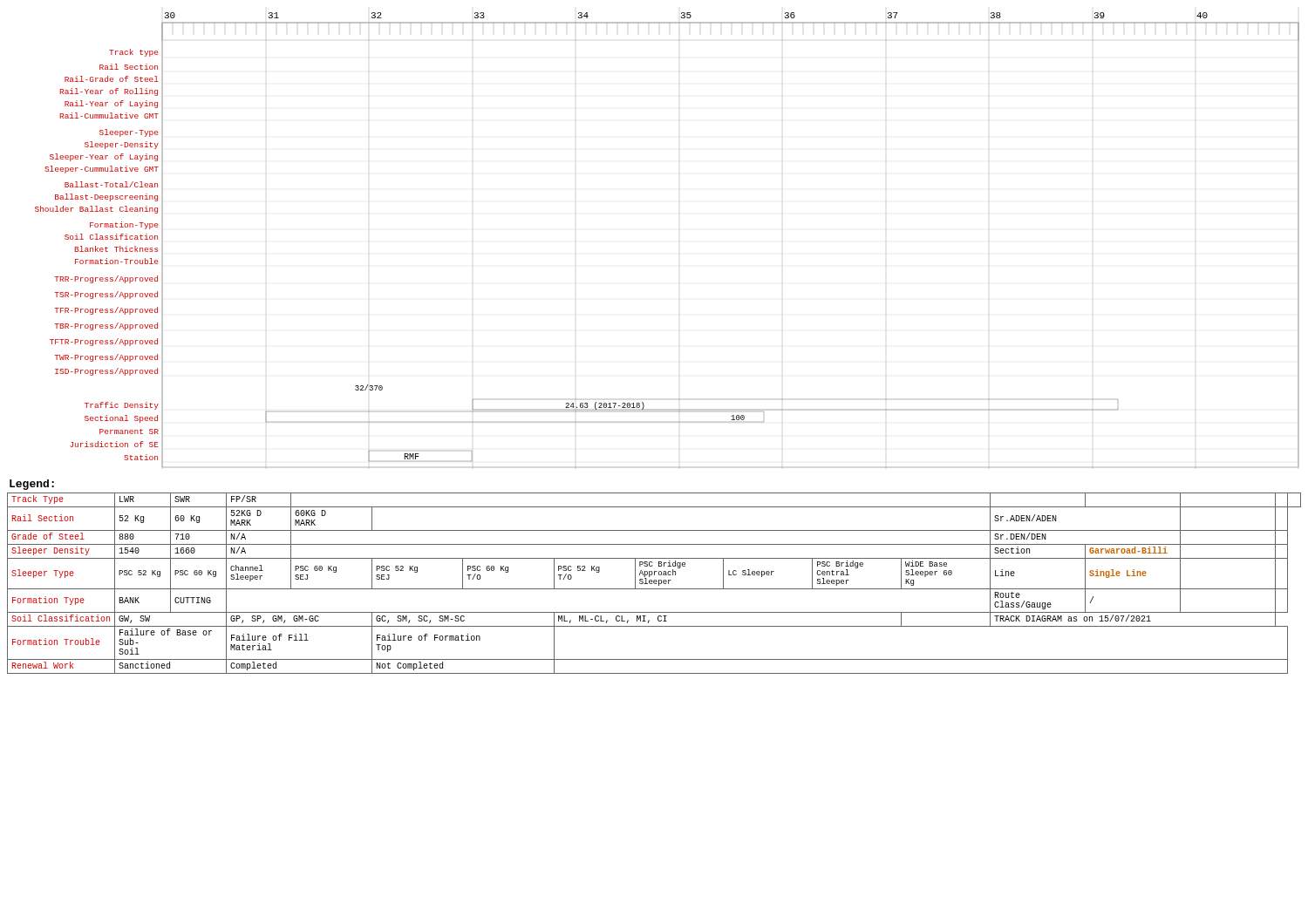Viewport: 1308px width, 924px height.
Task: Click on the table containing "Failure of Fill Material"
Action: pos(654,705)
